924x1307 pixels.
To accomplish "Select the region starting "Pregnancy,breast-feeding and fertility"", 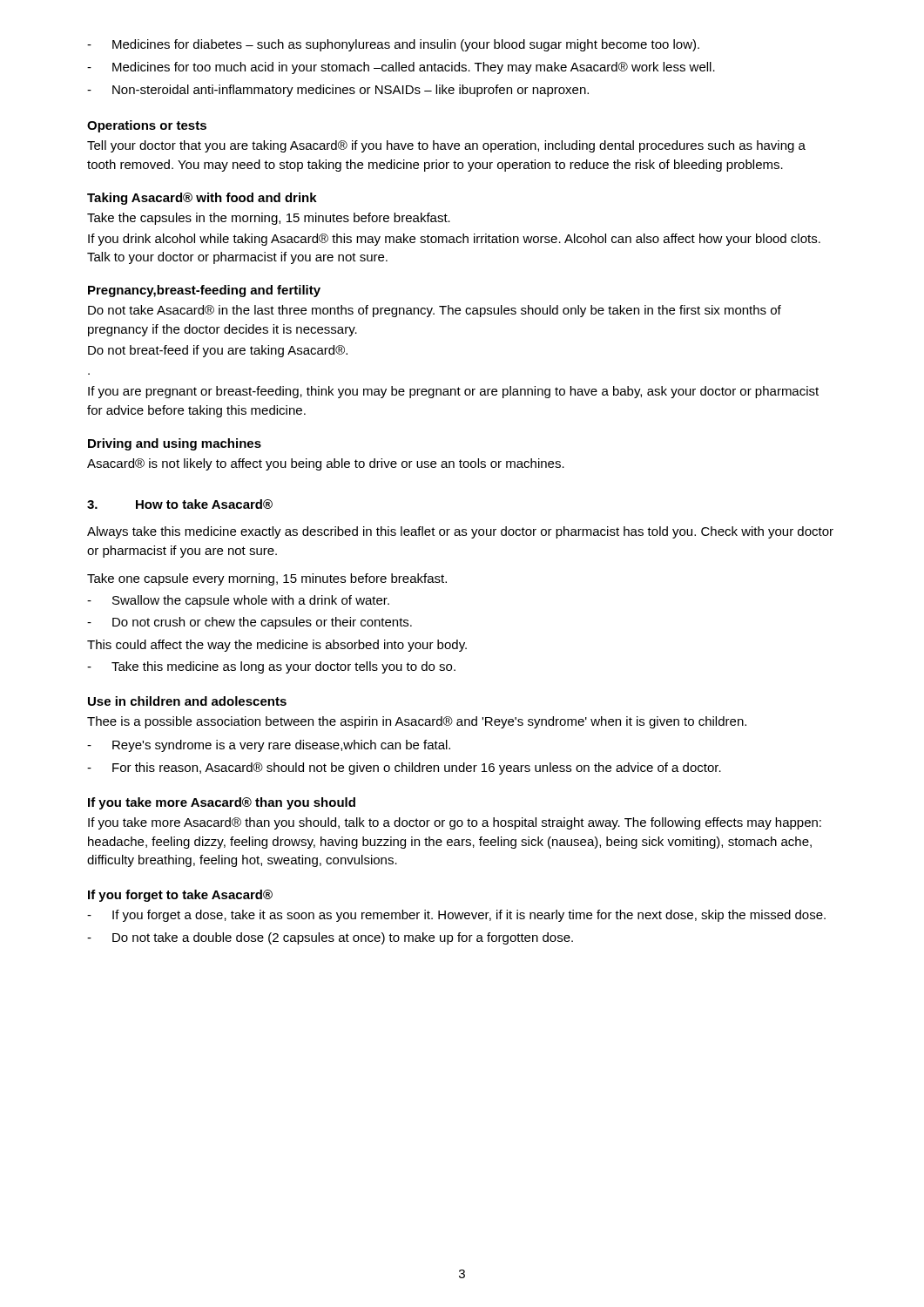I will pos(204,290).
